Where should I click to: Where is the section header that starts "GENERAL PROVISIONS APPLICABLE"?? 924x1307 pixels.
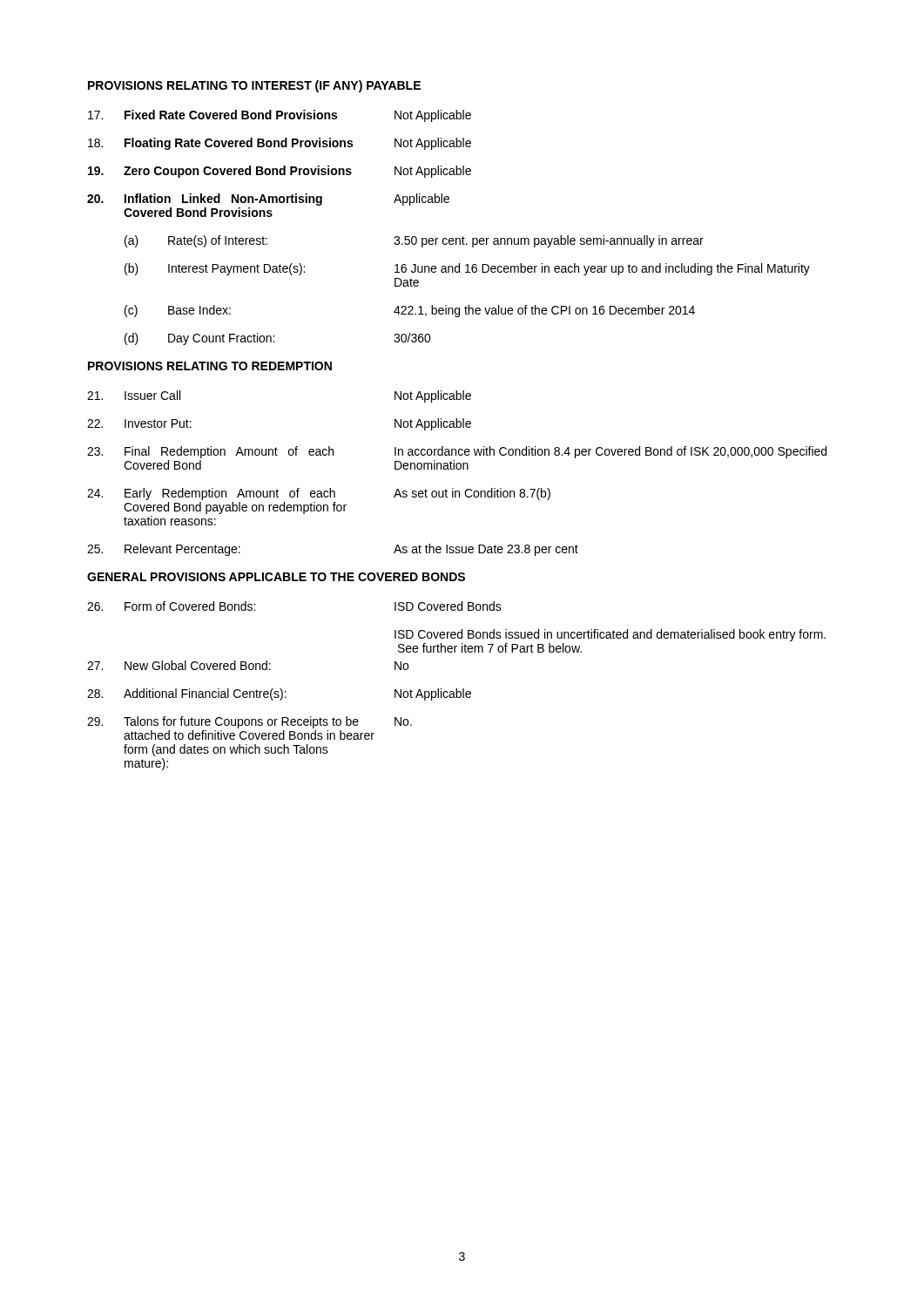(x=276, y=577)
